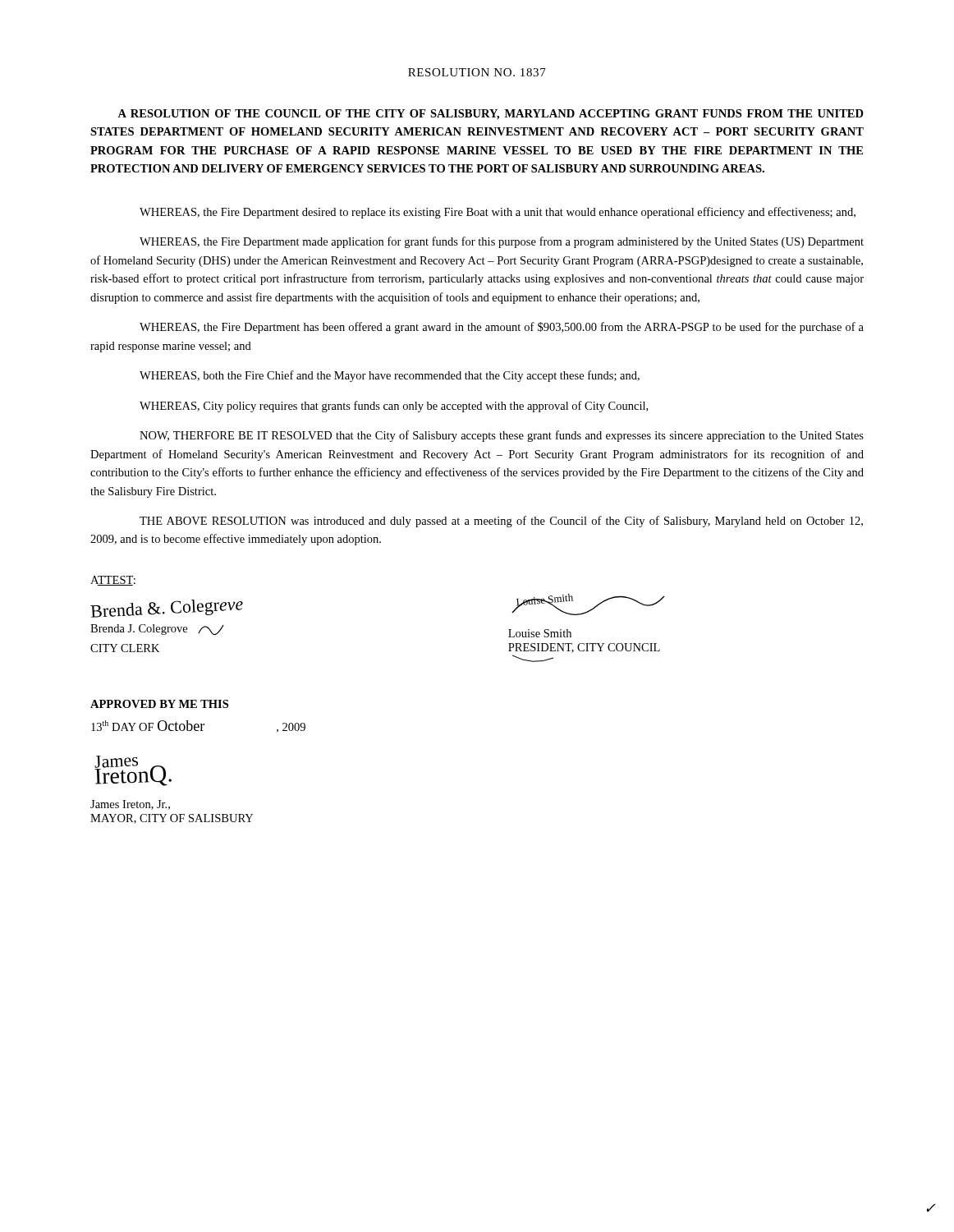Viewport: 954px width, 1232px height.
Task: Find the text block starting "APPROVED BY ME THIS 13th DAY OF October"
Action: click(x=159, y=704)
